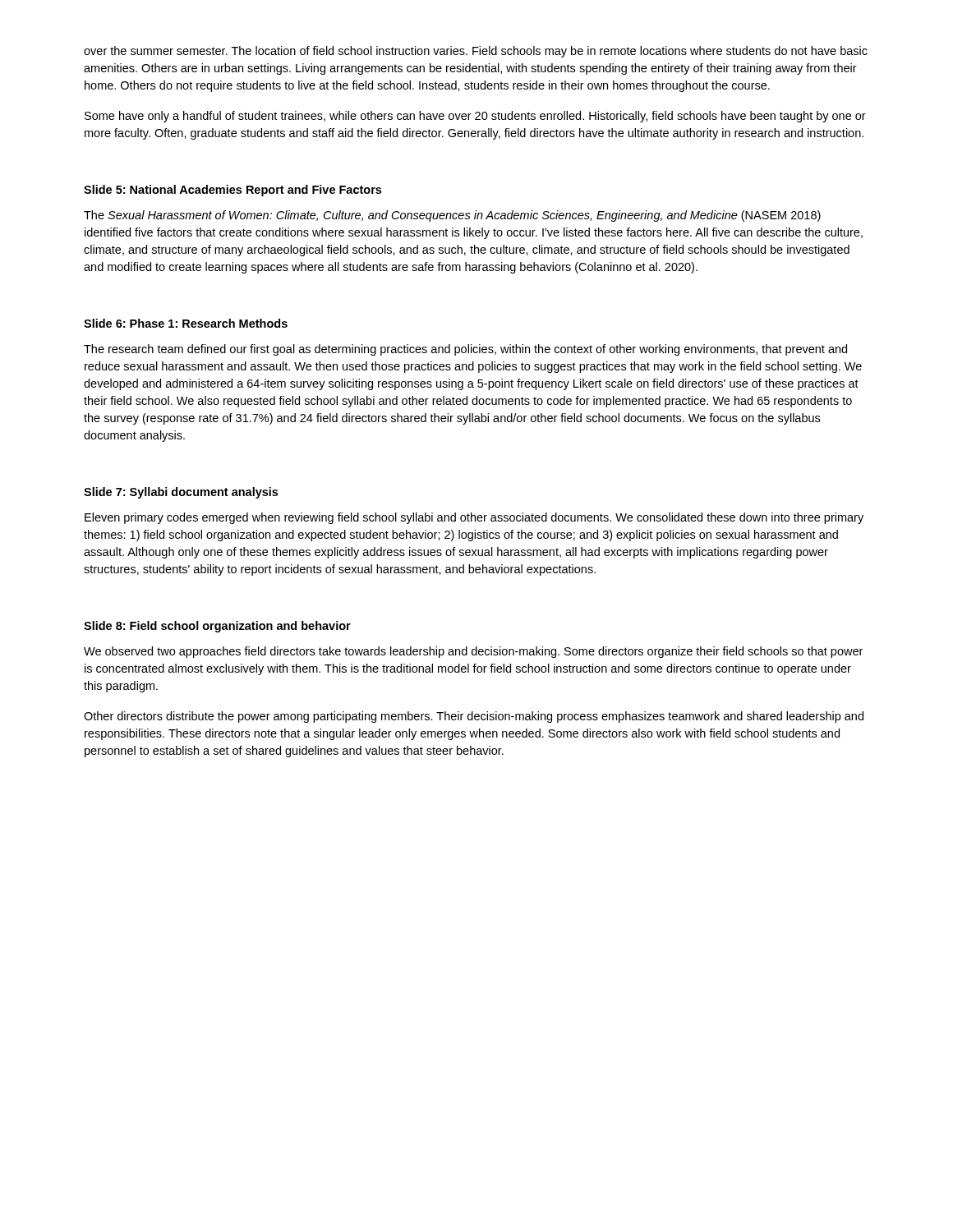This screenshot has width=953, height=1232.
Task: Click on the element starting "Eleven primary codes emerged when reviewing field"
Action: pos(476,544)
